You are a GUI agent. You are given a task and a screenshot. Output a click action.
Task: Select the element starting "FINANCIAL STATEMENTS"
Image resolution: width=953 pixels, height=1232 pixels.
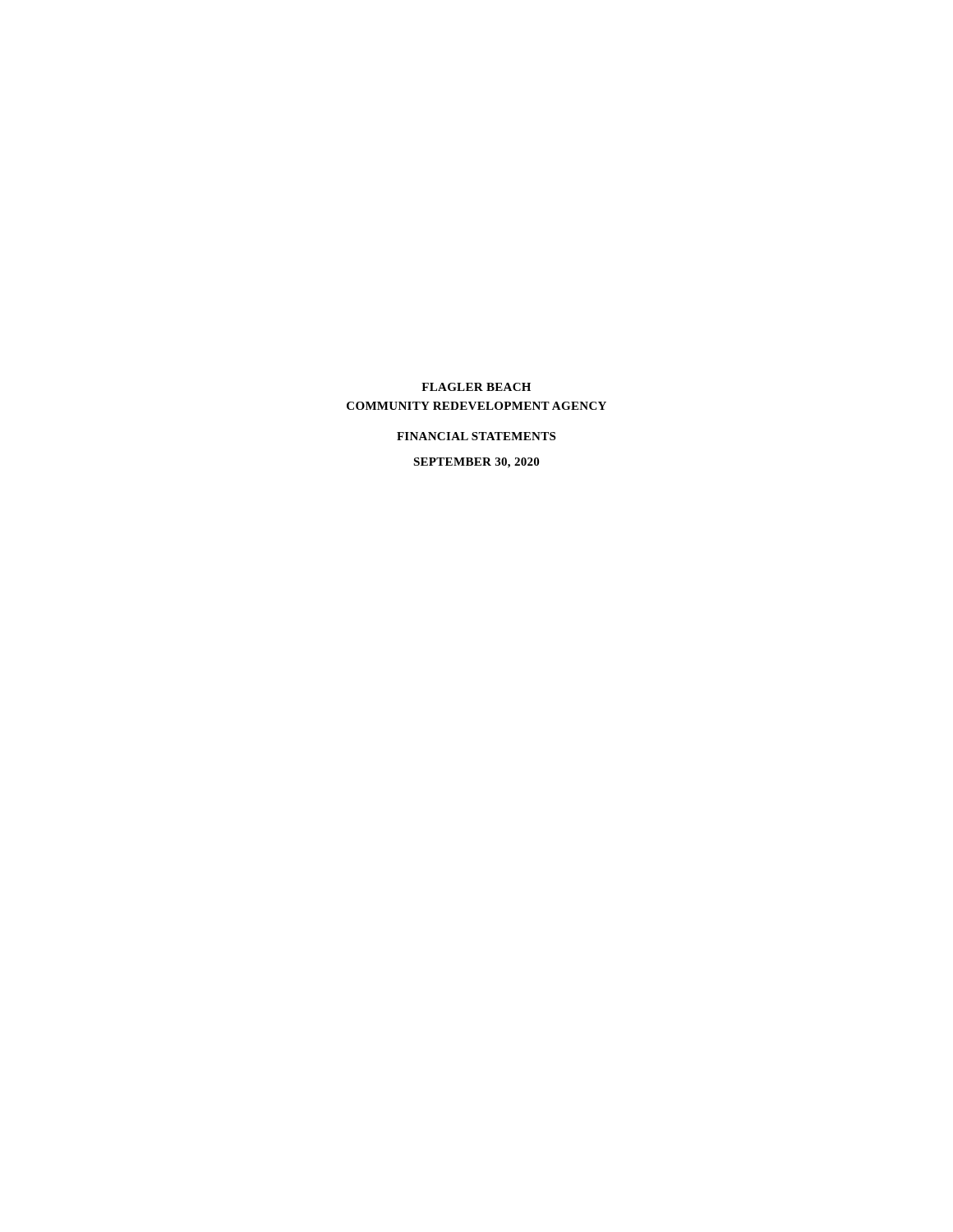point(476,437)
